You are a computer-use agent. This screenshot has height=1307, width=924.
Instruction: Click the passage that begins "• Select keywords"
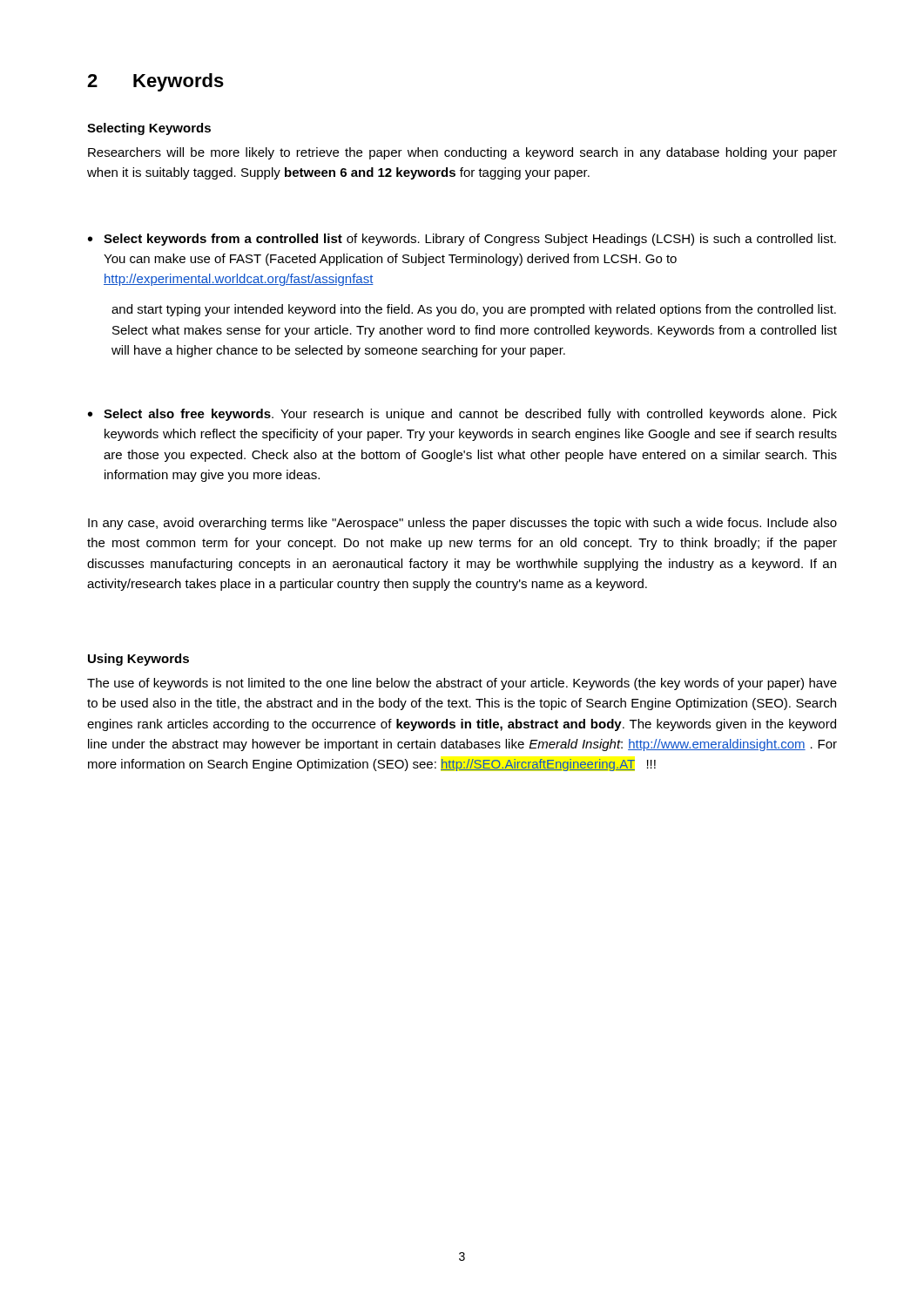pyautogui.click(x=462, y=258)
